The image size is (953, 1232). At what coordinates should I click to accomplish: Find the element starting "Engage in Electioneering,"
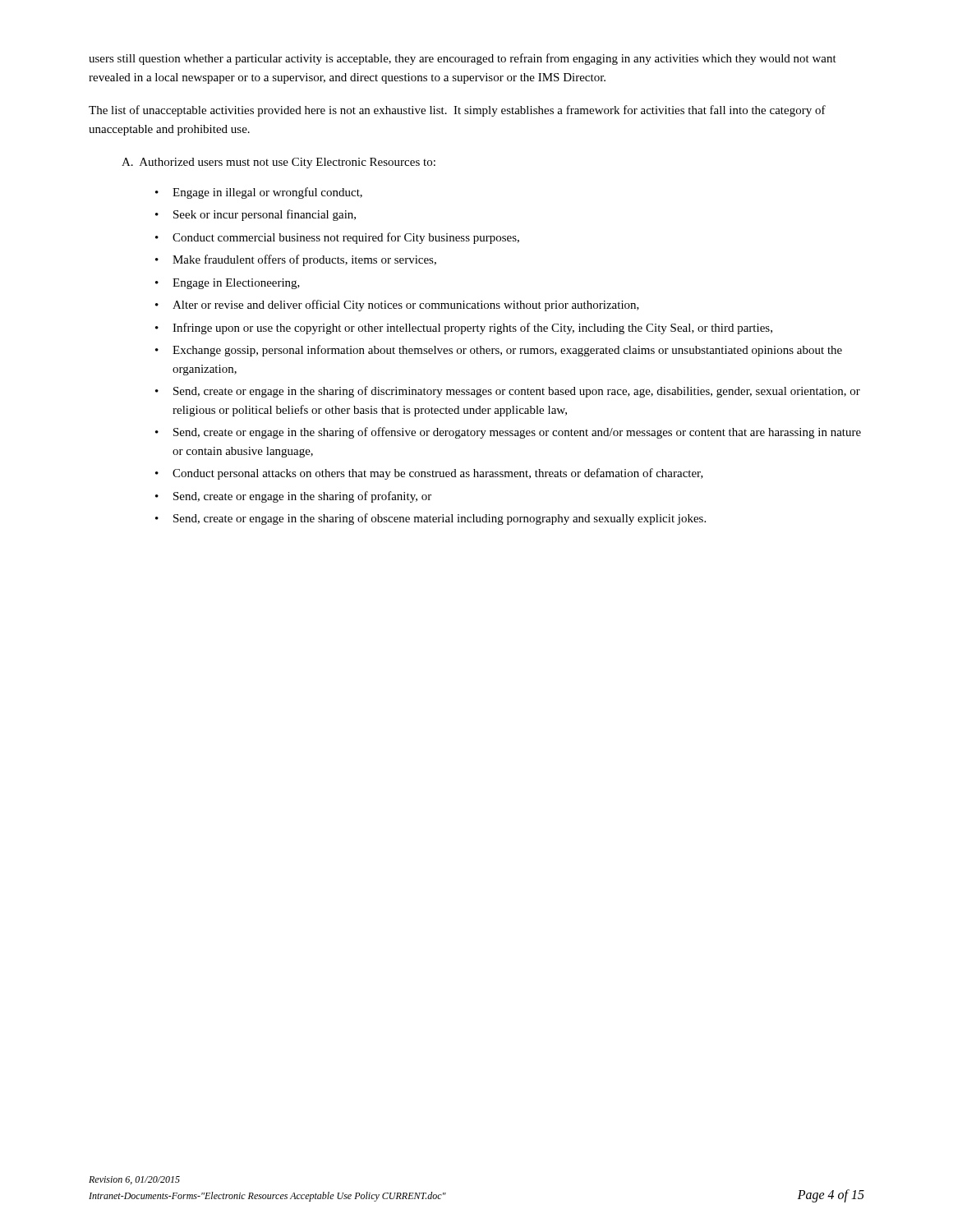(236, 282)
